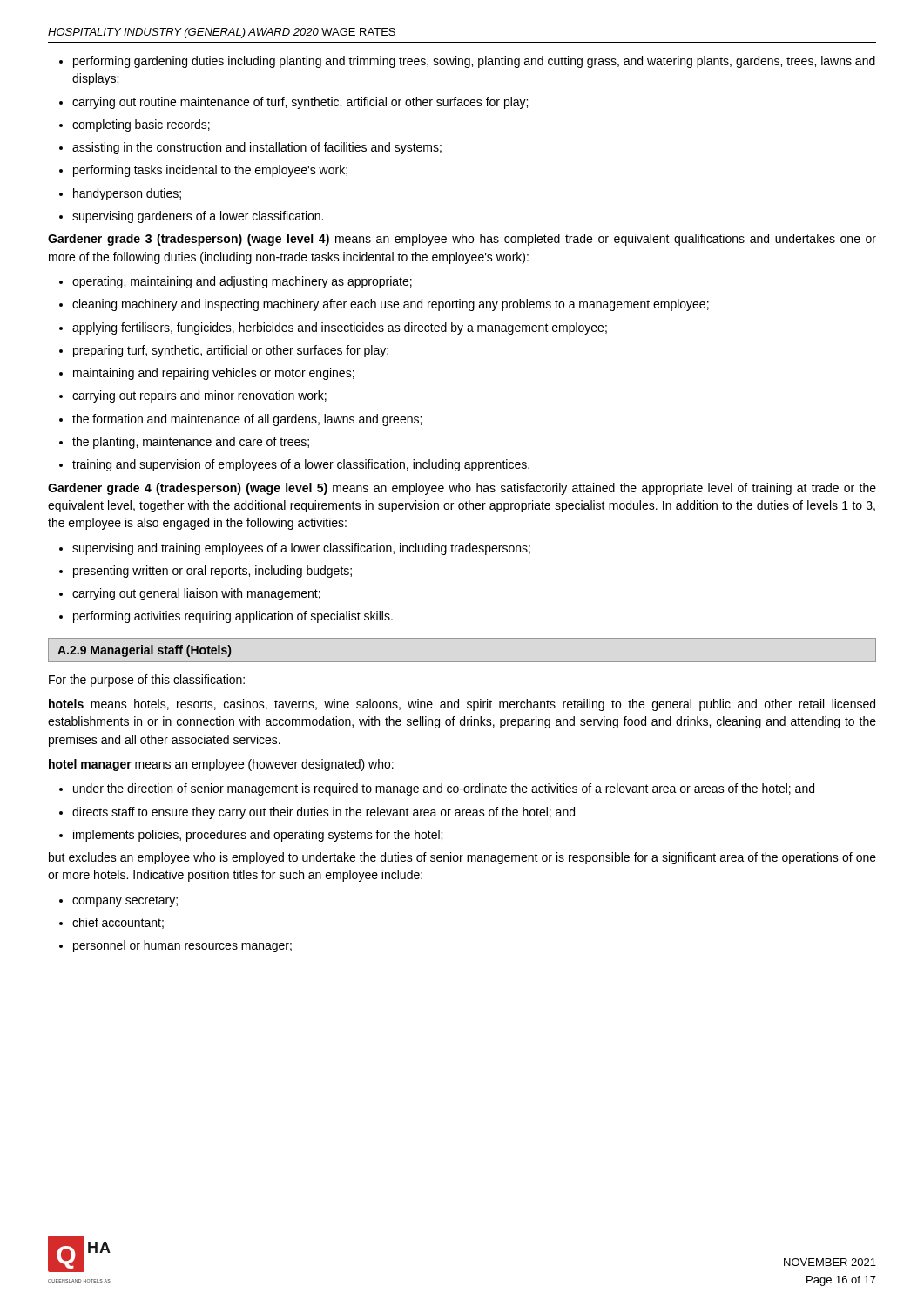The width and height of the screenshot is (924, 1307).
Task: Navigate to the region starting "training and supervision"
Action: tap(462, 465)
